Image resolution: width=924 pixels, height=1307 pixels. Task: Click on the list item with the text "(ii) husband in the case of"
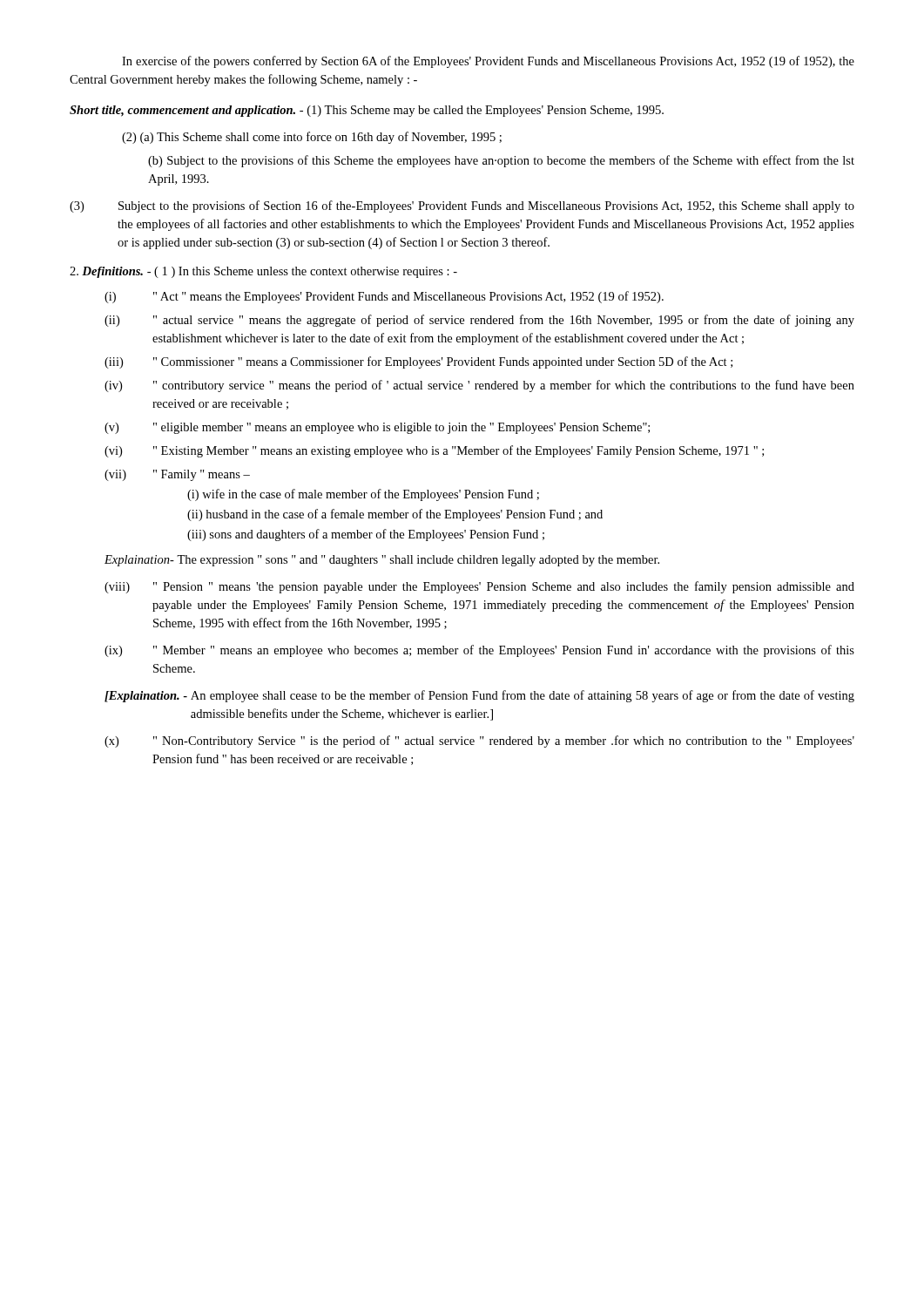click(395, 514)
